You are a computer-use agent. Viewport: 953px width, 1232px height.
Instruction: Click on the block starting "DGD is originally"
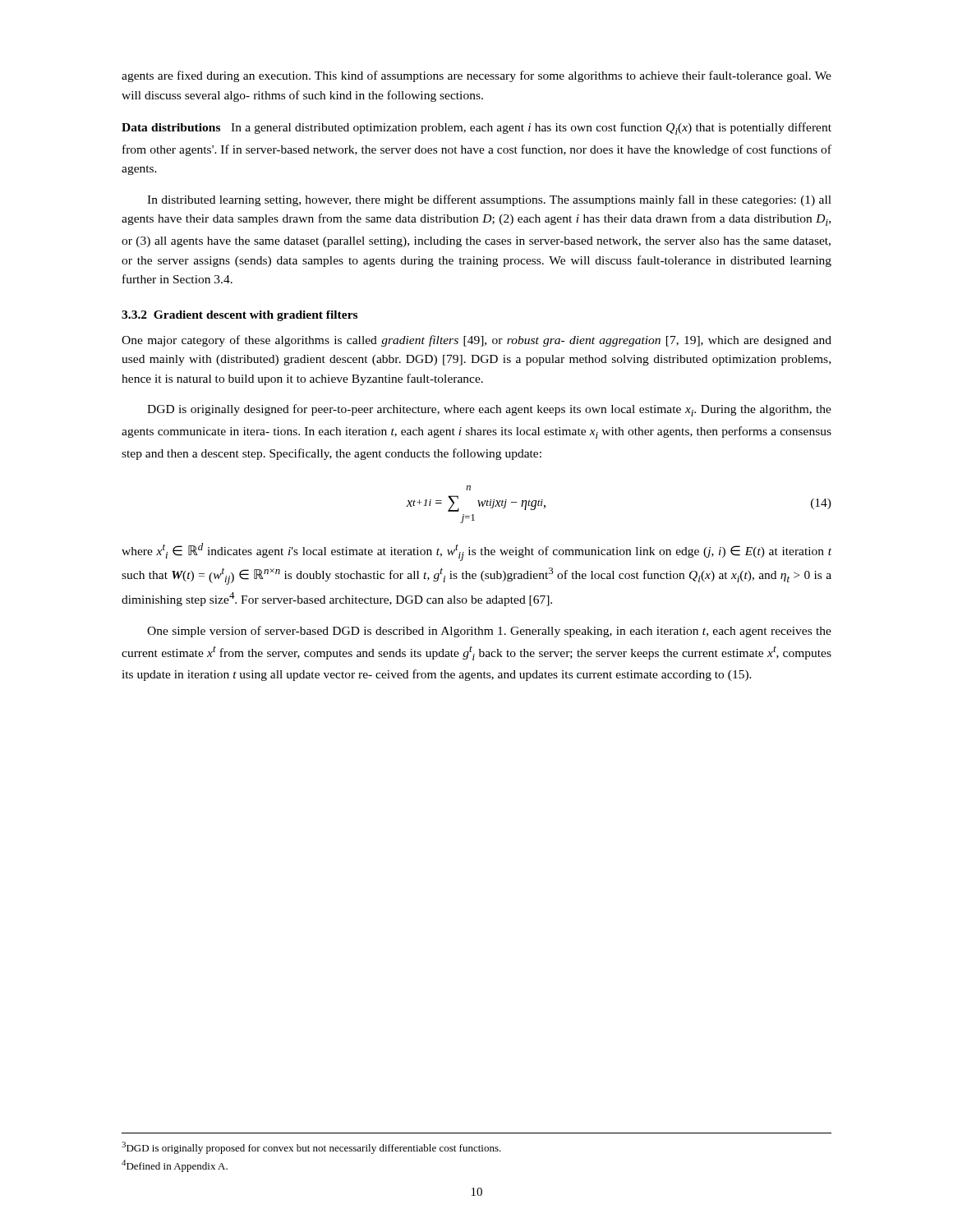coord(476,431)
